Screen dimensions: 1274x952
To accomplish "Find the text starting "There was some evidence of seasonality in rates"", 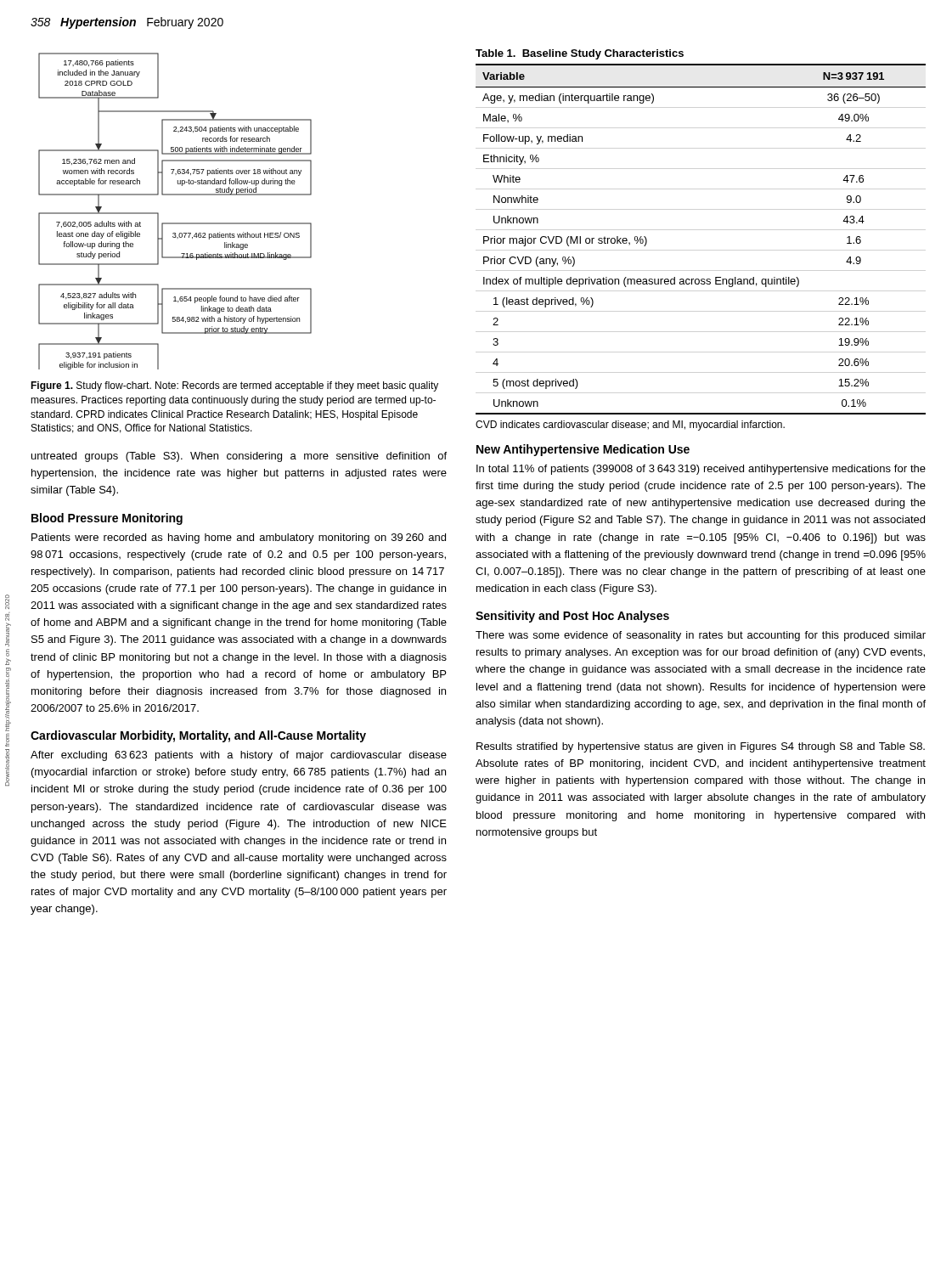I will (701, 678).
